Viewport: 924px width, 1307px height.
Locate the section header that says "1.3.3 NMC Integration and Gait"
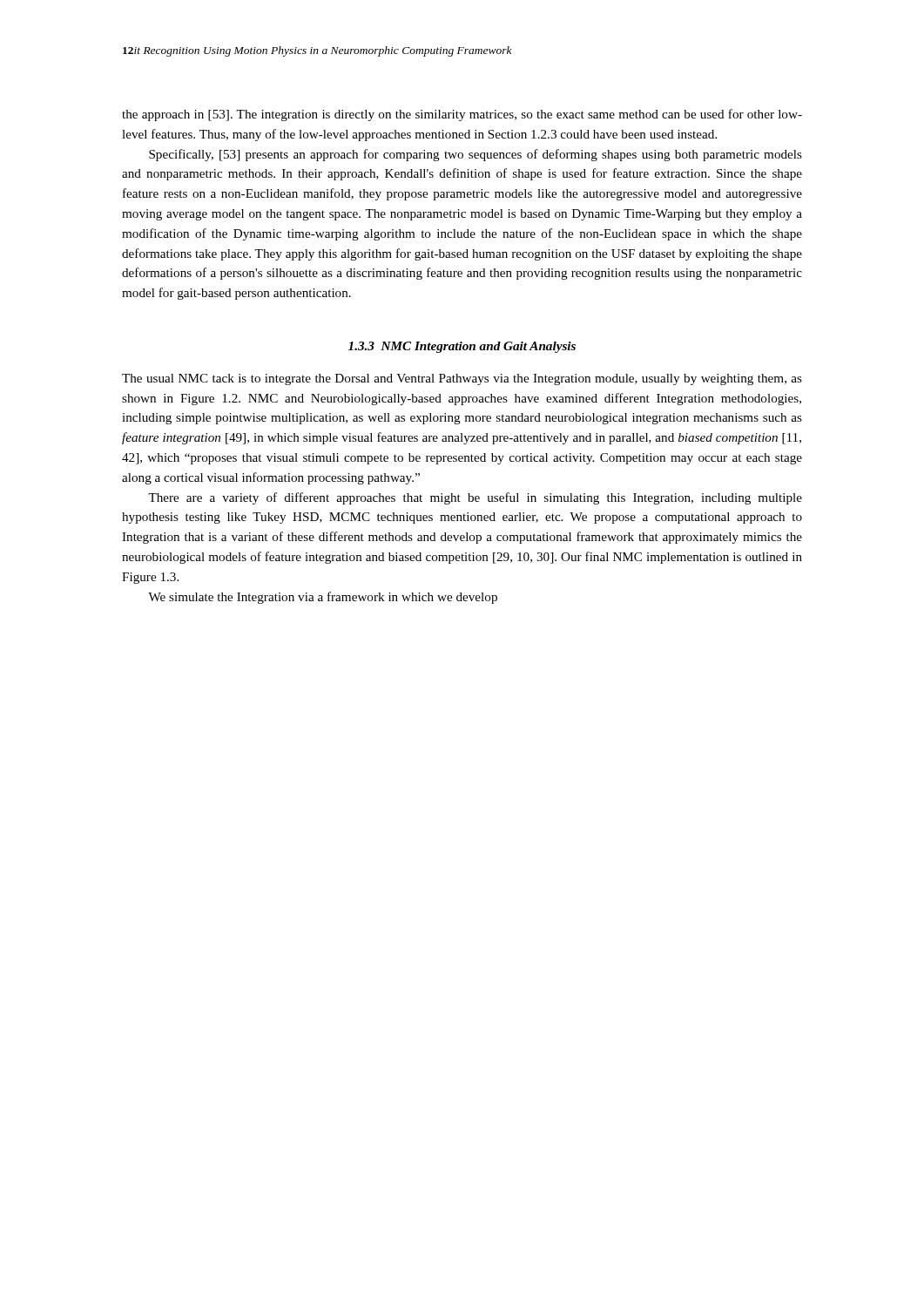click(x=462, y=345)
